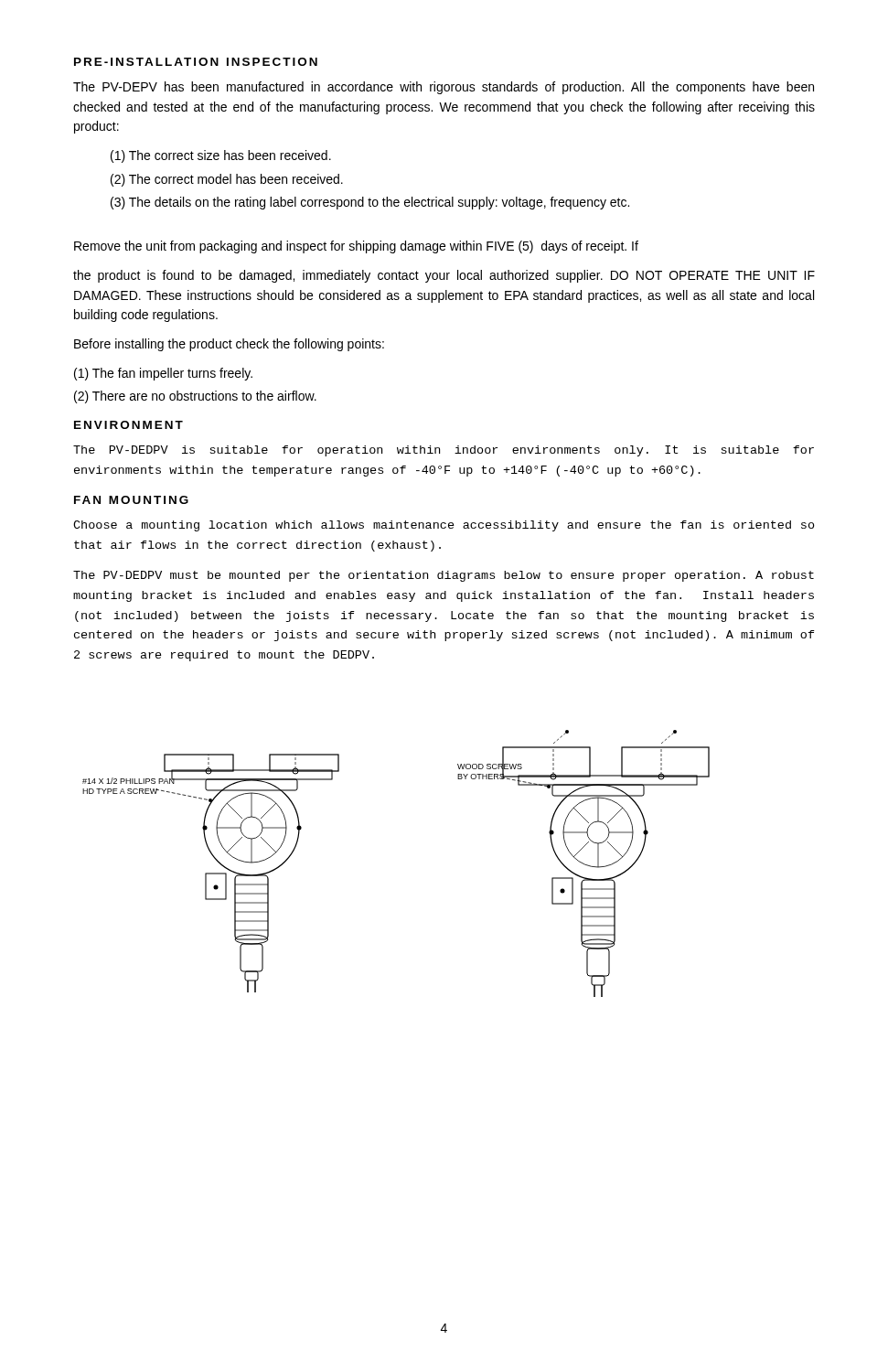
Task: Click on the text block starting "The PV-DEPV has been manufactured in"
Action: tap(444, 107)
